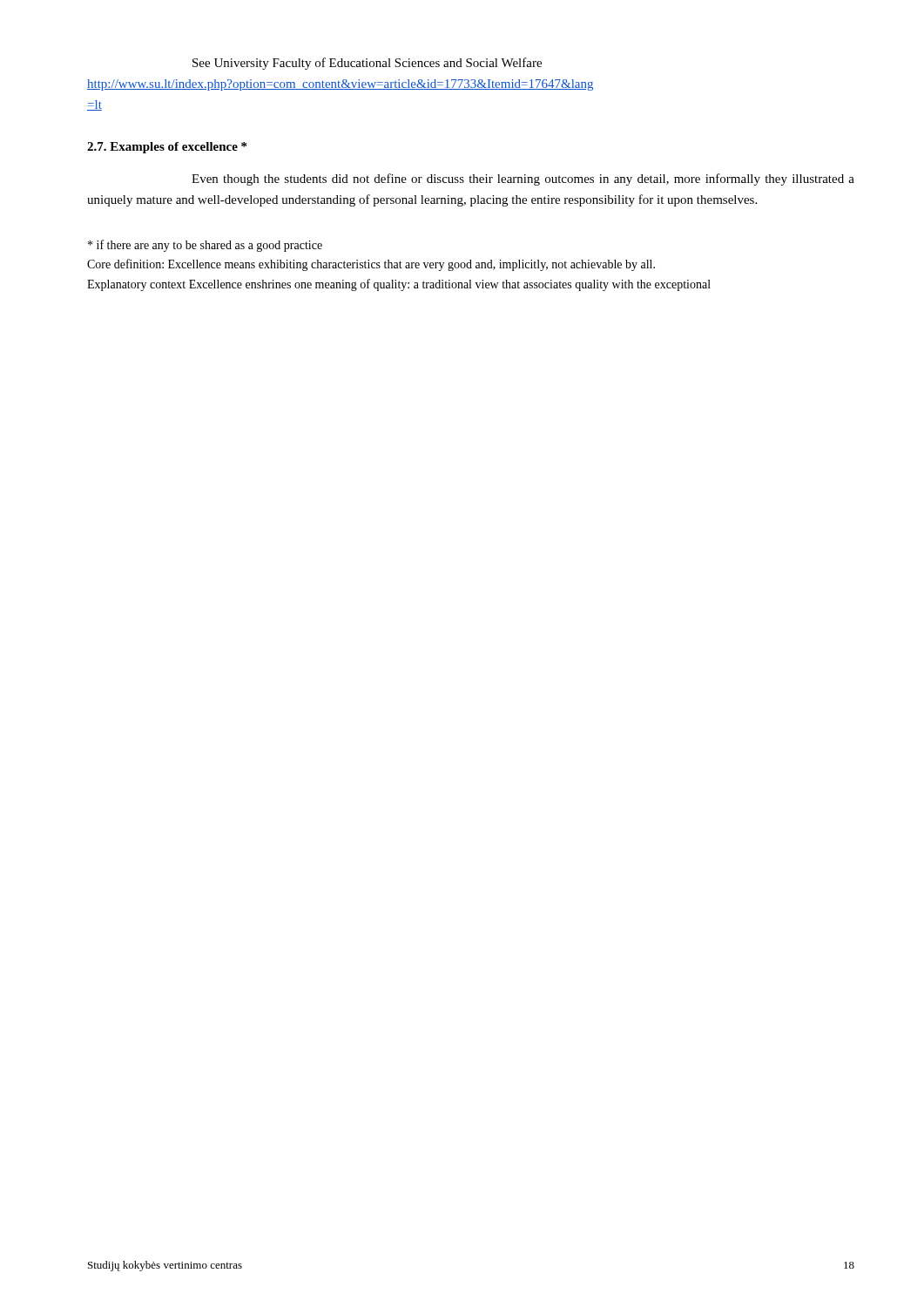This screenshot has width=924, height=1307.
Task: Point to the element starting "Even though the students did not"
Action: coord(471,189)
